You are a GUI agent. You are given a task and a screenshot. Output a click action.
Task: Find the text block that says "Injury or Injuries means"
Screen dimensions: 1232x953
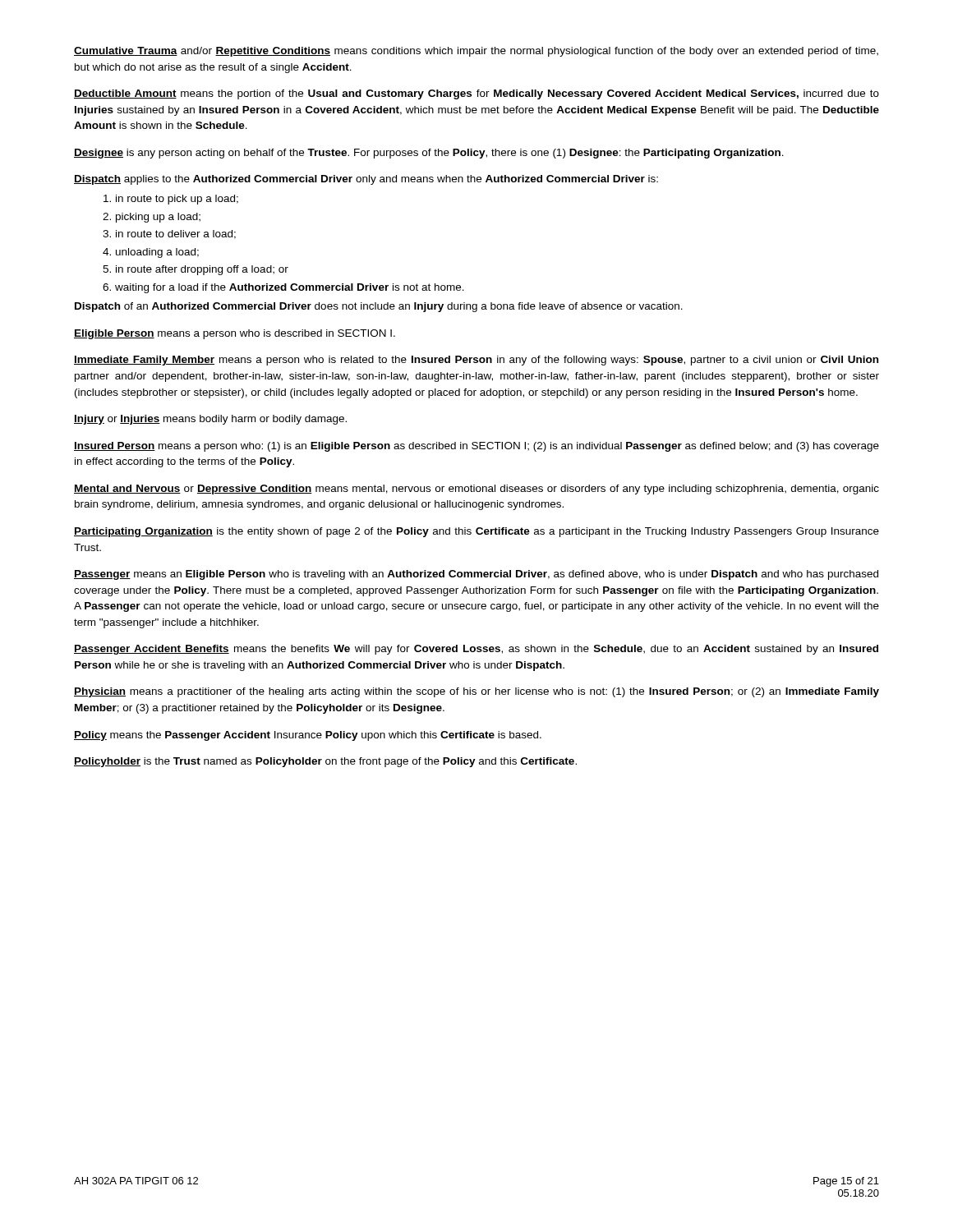coord(211,419)
